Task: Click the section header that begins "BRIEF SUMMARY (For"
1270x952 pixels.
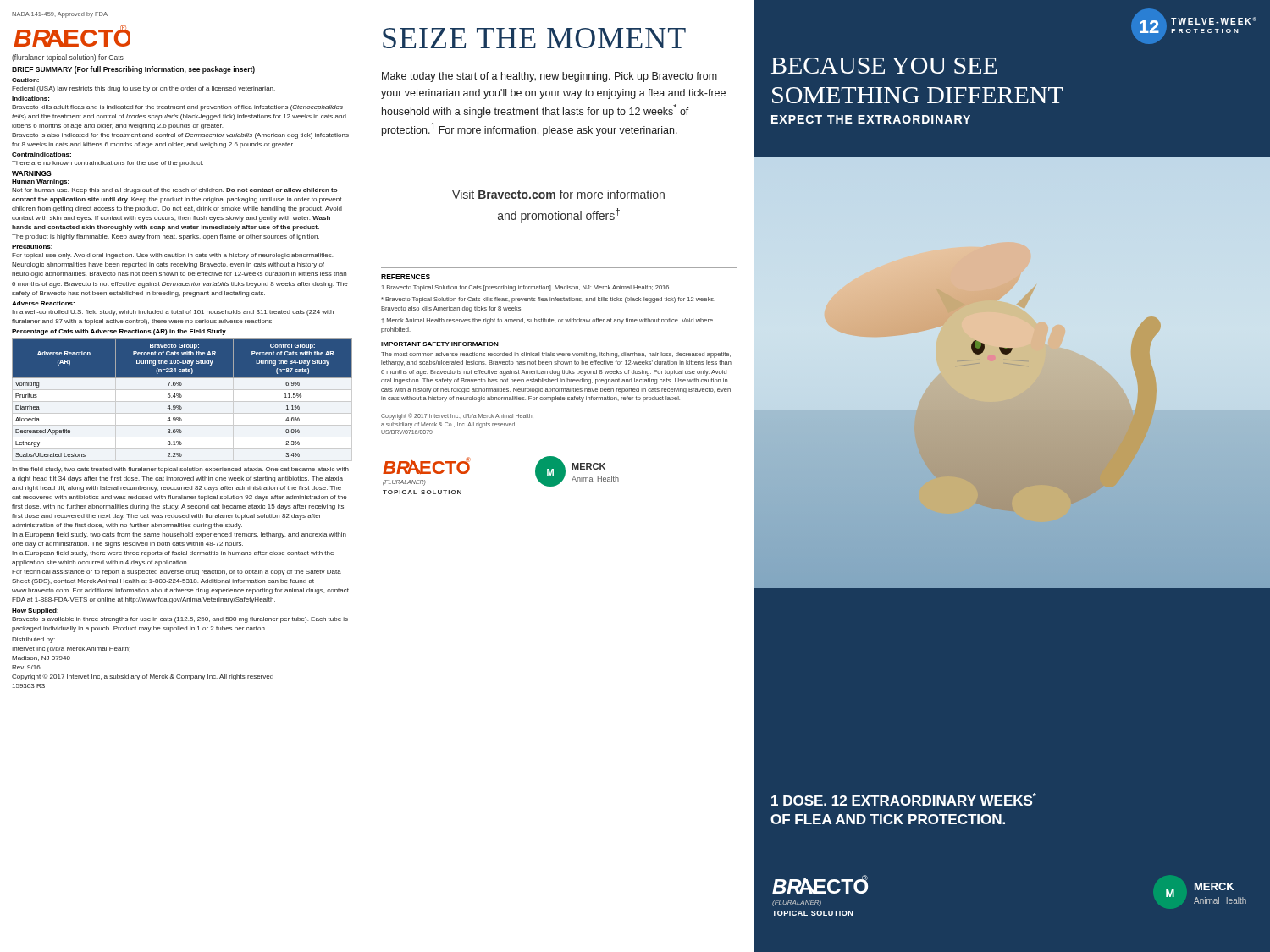Action: pyautogui.click(x=133, y=69)
